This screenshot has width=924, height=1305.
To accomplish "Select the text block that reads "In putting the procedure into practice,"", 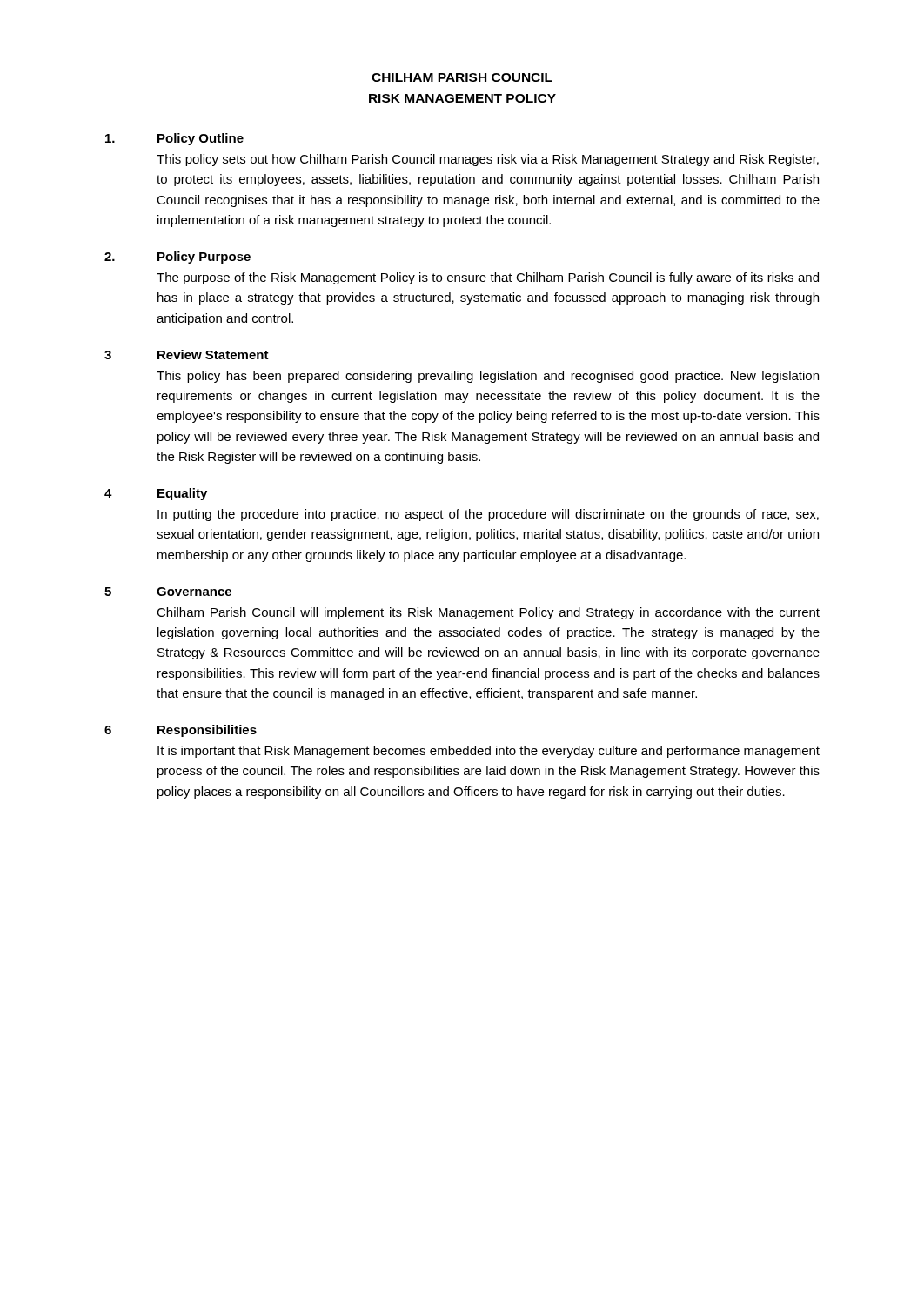I will (488, 534).
